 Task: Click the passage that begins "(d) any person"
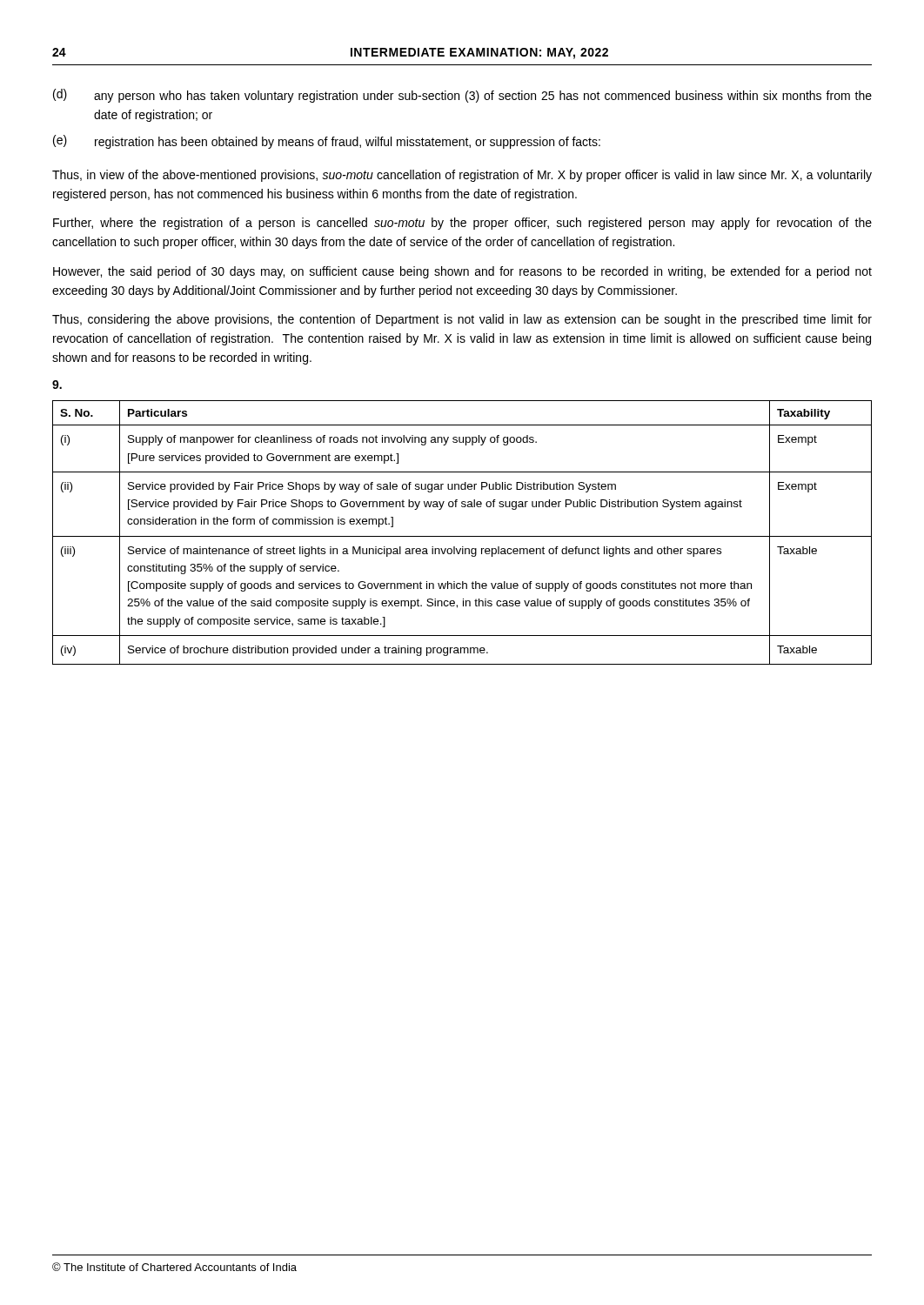(462, 106)
